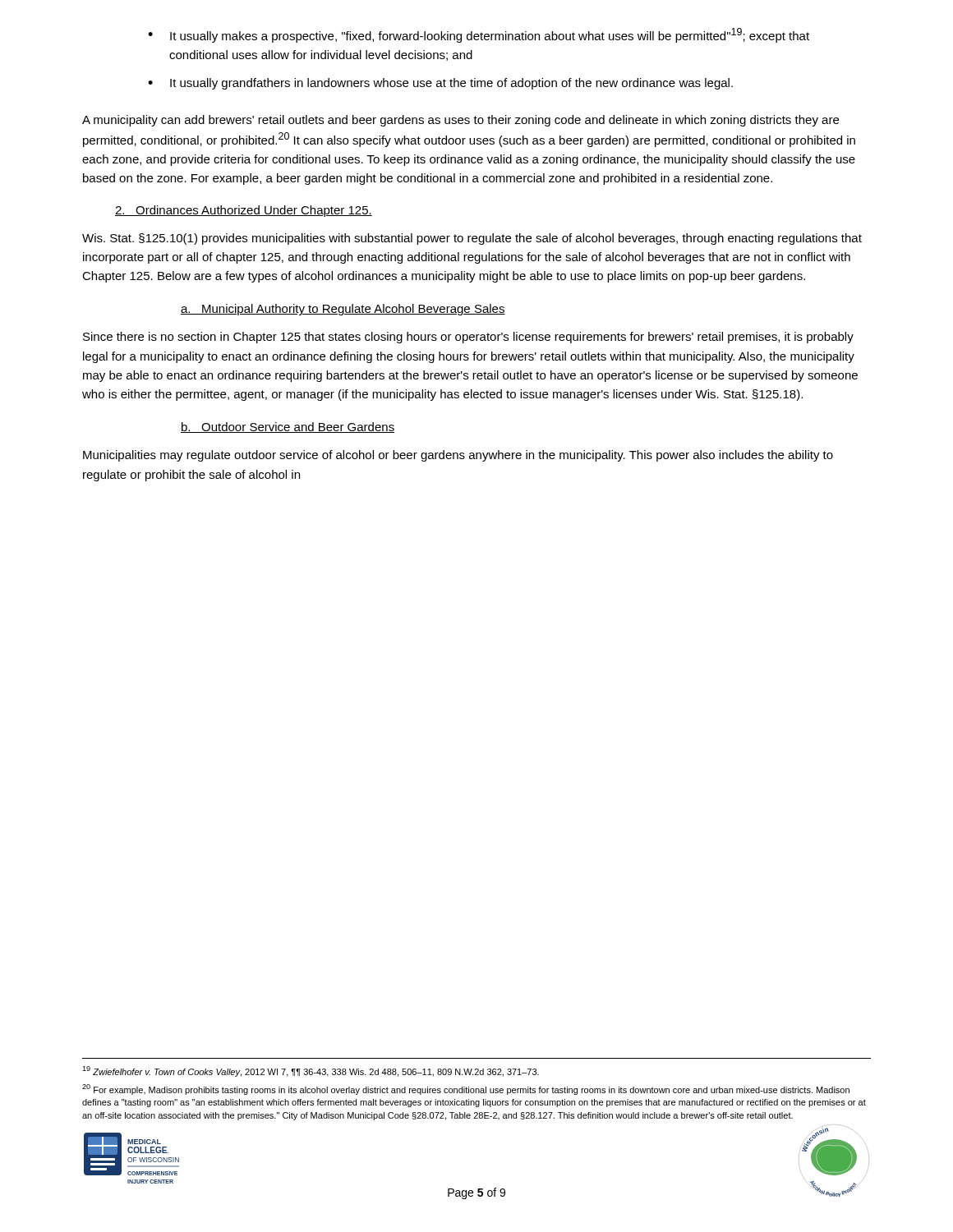
Task: Find the block on this page that starts "Wis. Stat. §125.10(1) provides municipalities"
Action: click(472, 257)
